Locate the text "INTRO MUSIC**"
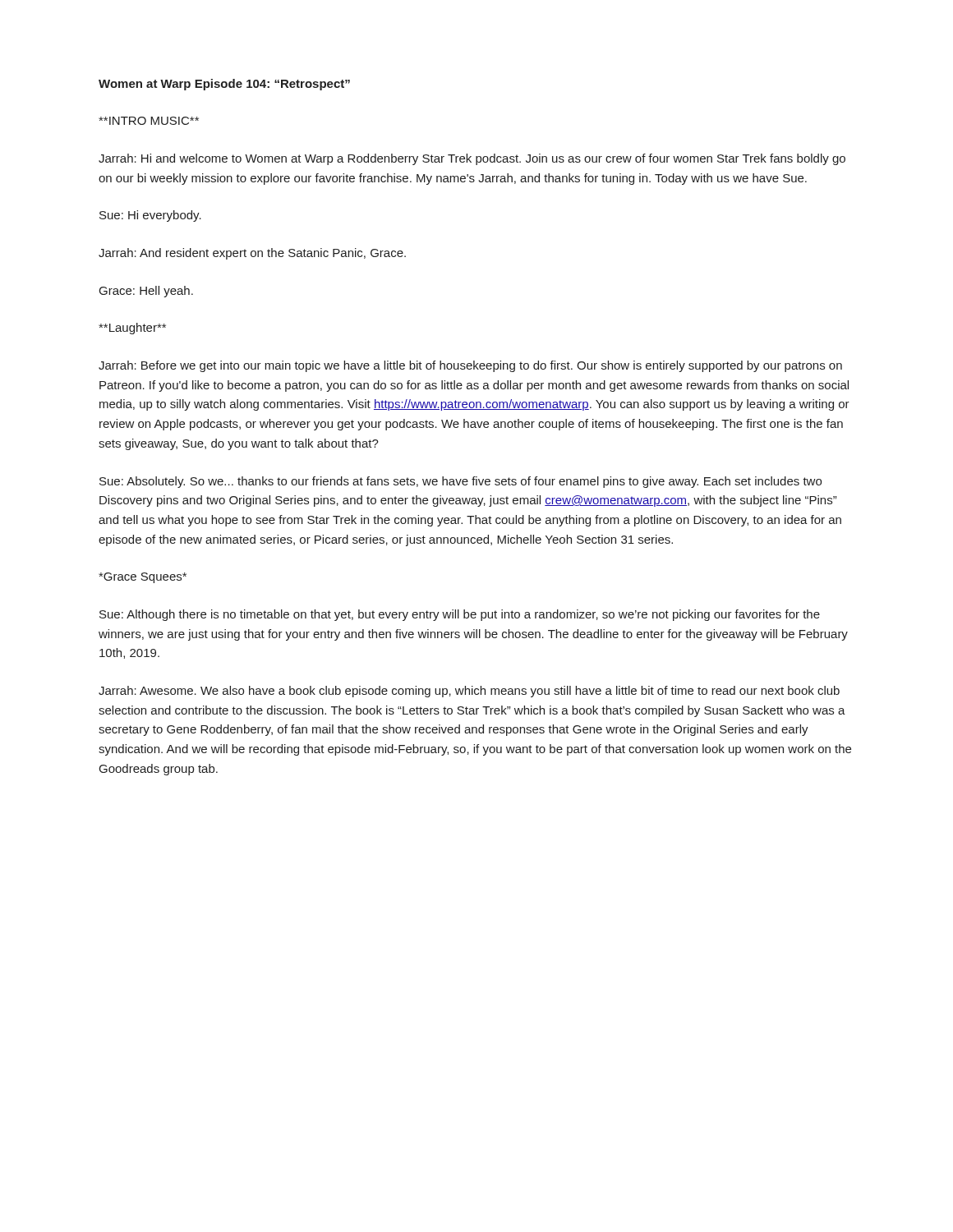The height and width of the screenshot is (1232, 953). click(x=149, y=121)
